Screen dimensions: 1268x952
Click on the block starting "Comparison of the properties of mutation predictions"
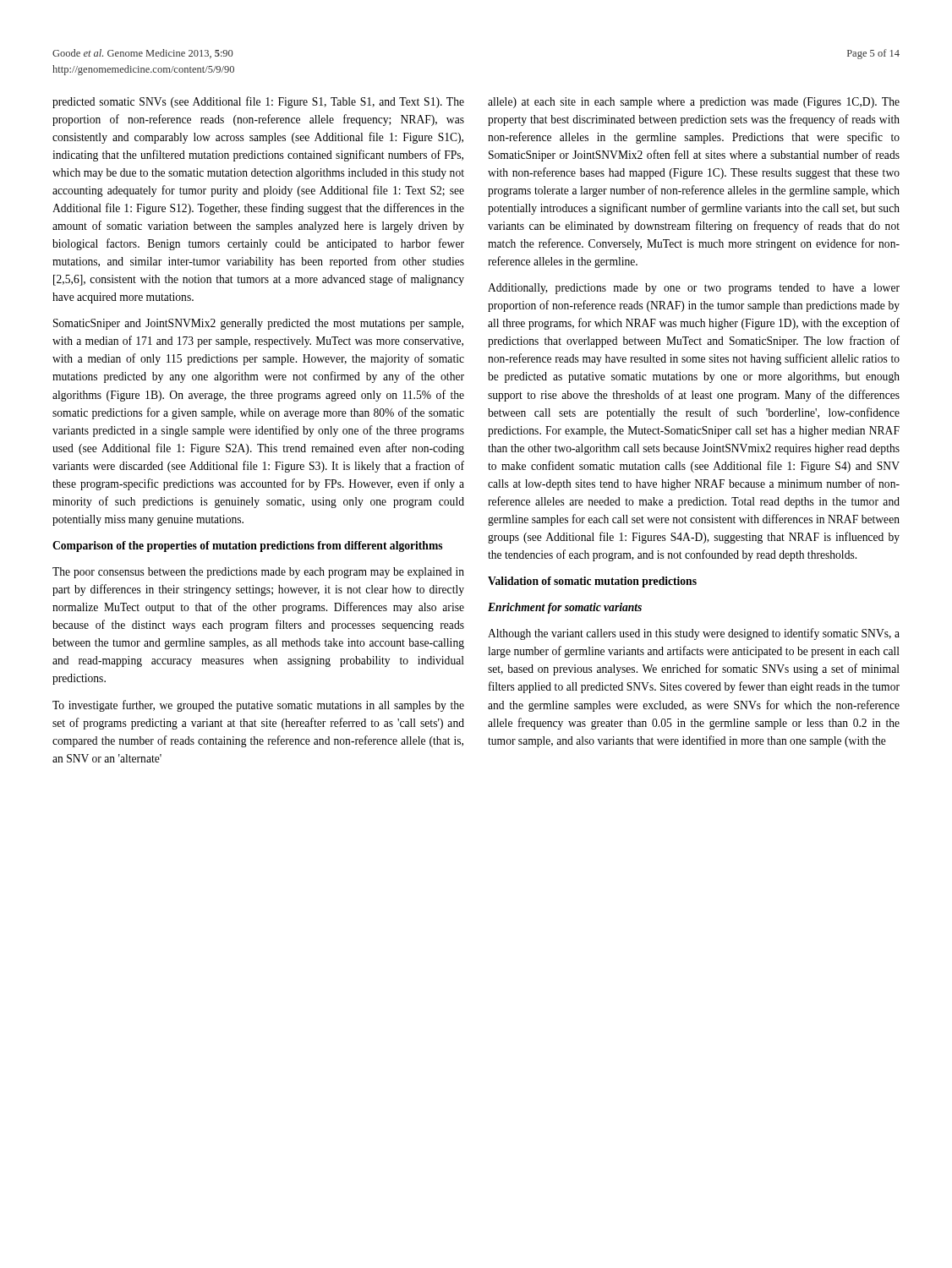(258, 546)
